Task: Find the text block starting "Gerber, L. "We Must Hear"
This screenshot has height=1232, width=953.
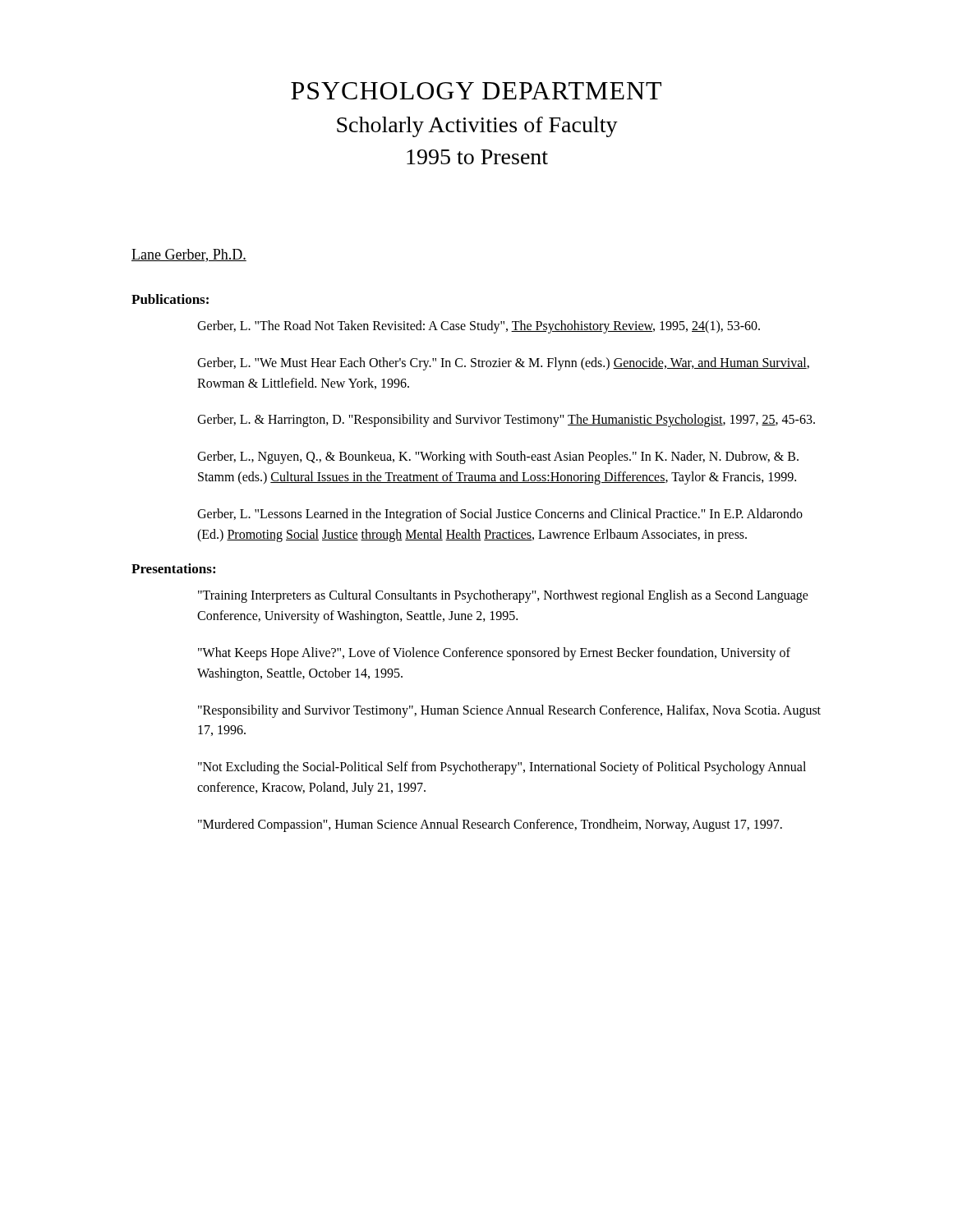Action: (503, 373)
